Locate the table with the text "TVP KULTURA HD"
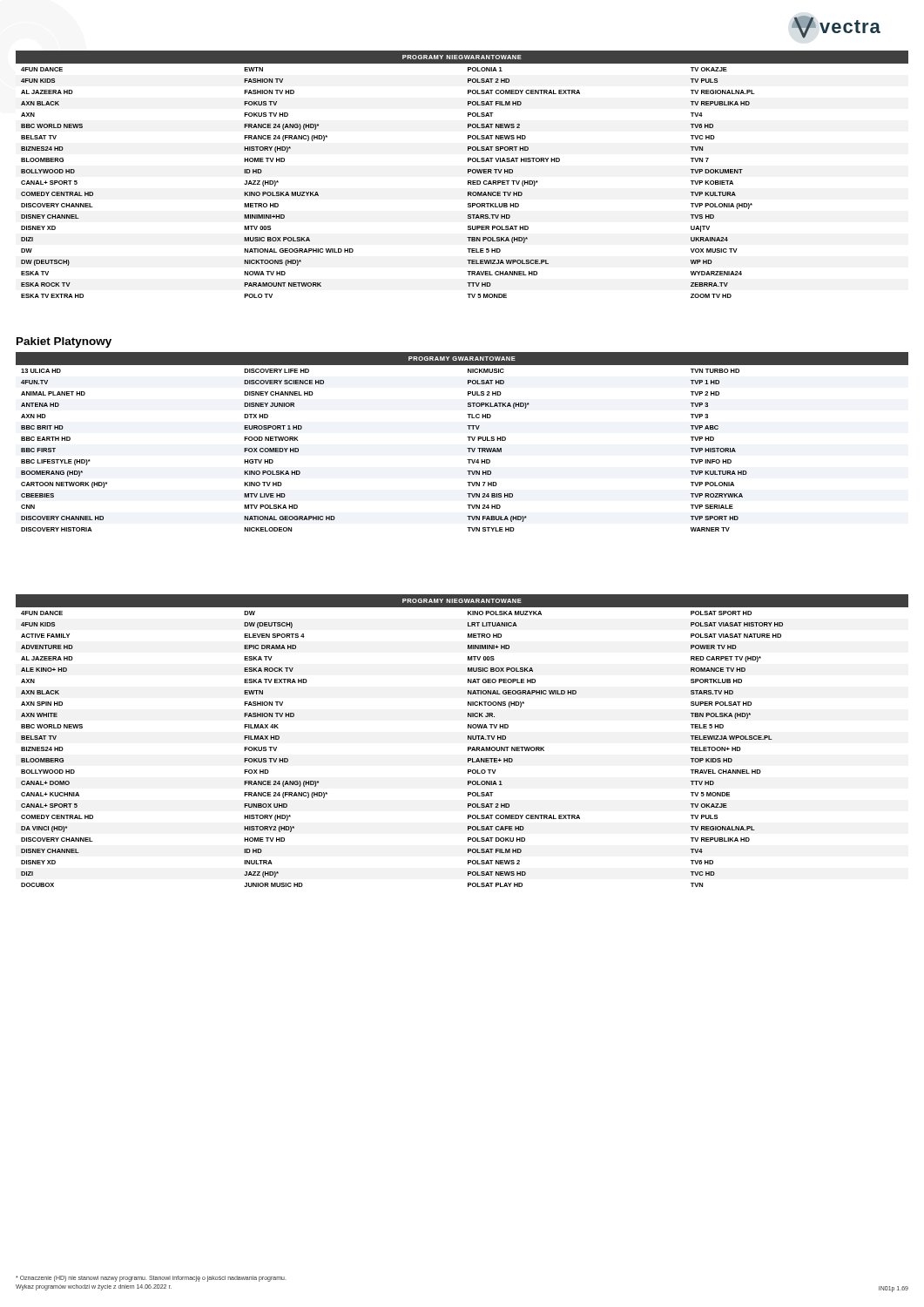 (x=462, y=443)
